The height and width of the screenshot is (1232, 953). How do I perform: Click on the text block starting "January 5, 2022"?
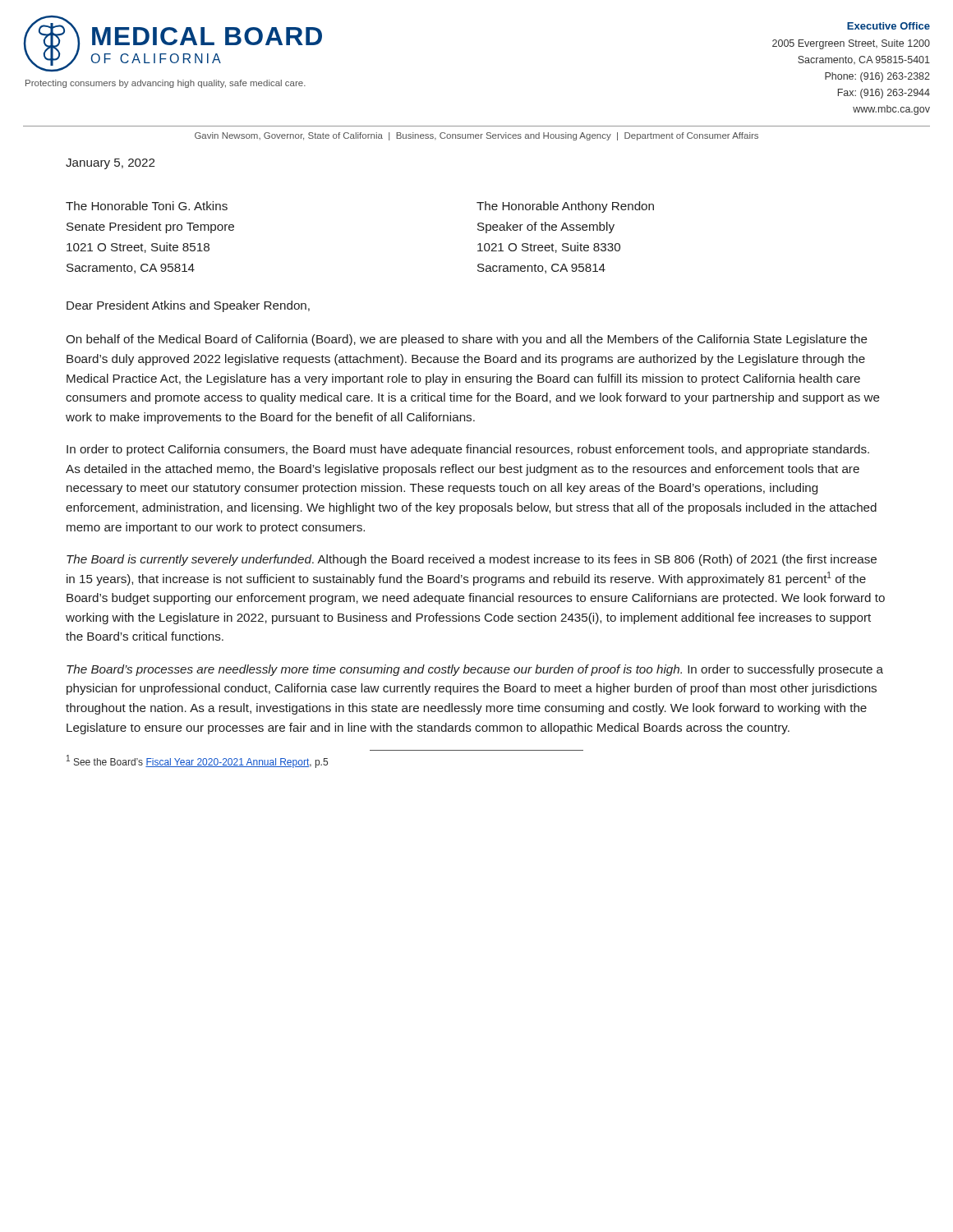coord(111,162)
